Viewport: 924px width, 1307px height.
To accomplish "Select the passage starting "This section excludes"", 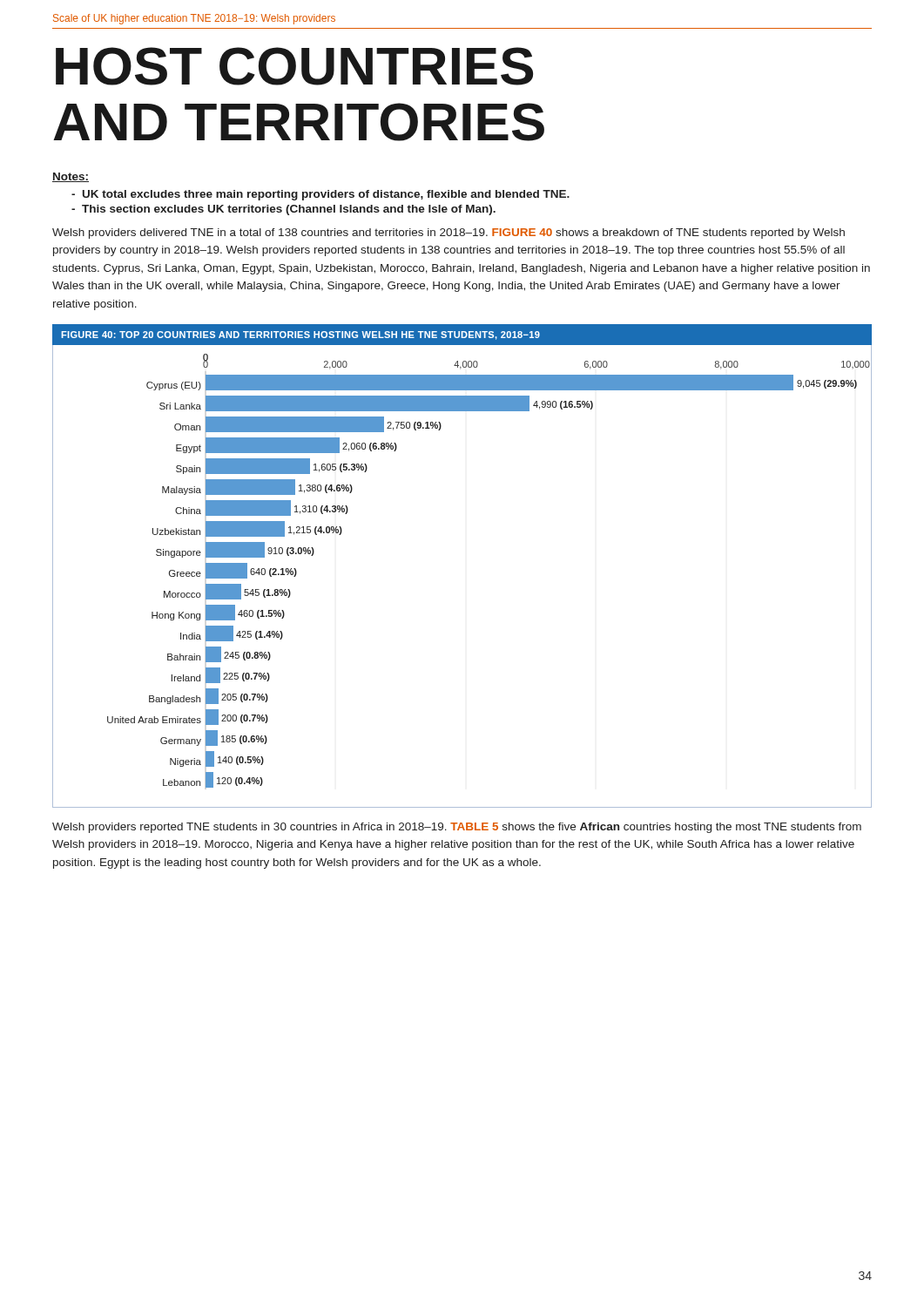I will pyautogui.click(x=284, y=209).
